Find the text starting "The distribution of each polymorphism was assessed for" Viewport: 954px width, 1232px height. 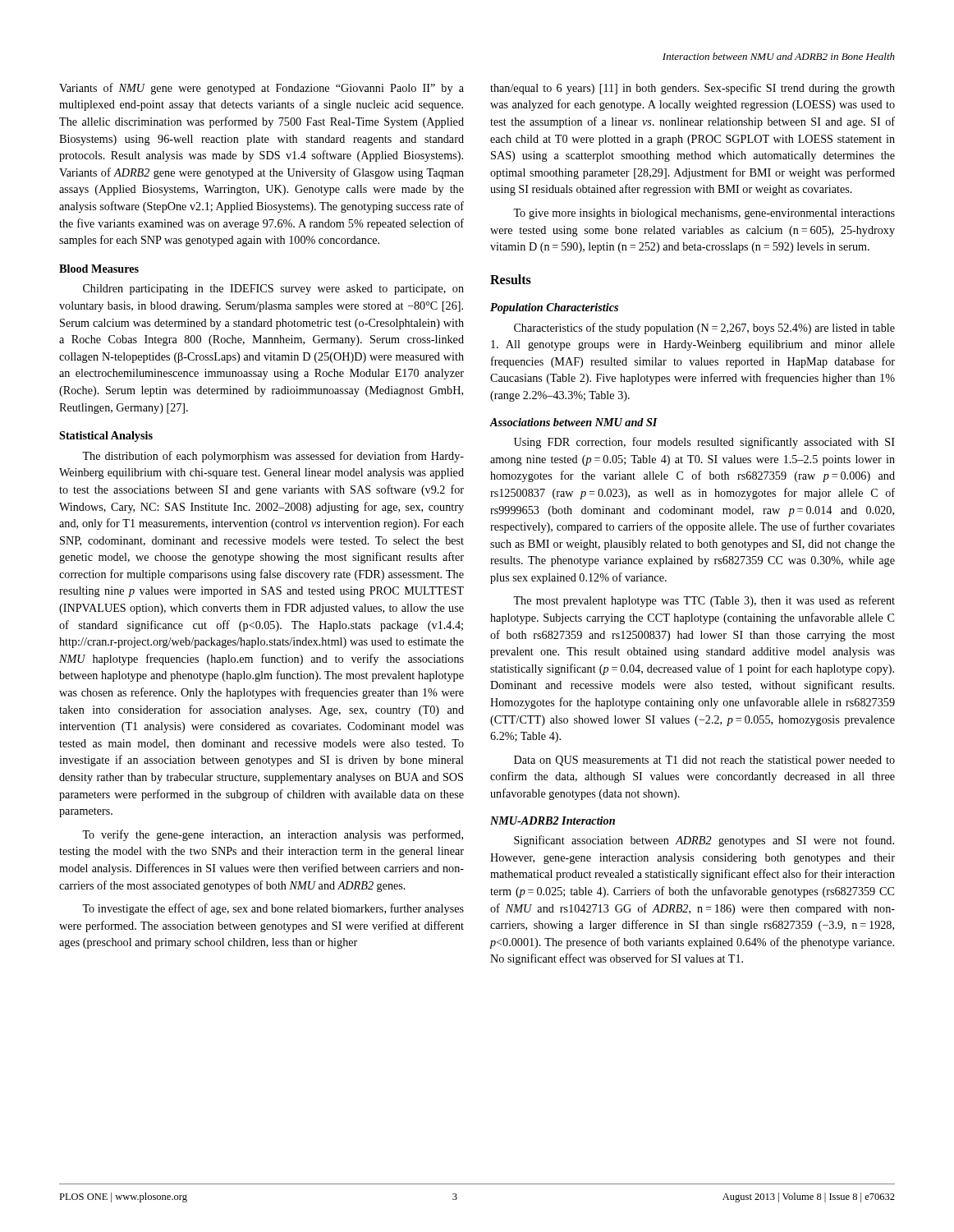click(x=261, y=699)
